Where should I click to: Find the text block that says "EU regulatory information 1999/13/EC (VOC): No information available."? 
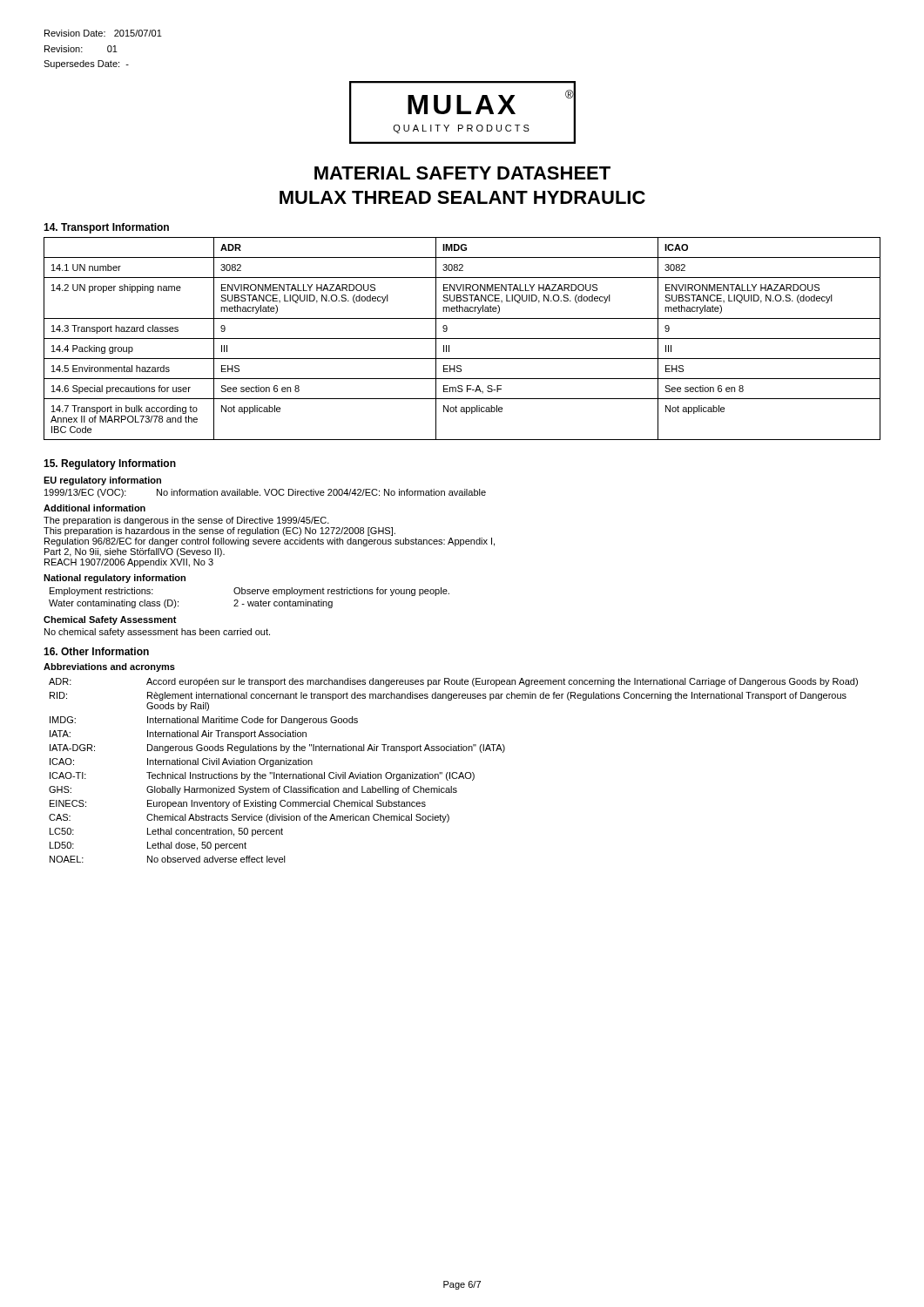[x=462, y=486]
